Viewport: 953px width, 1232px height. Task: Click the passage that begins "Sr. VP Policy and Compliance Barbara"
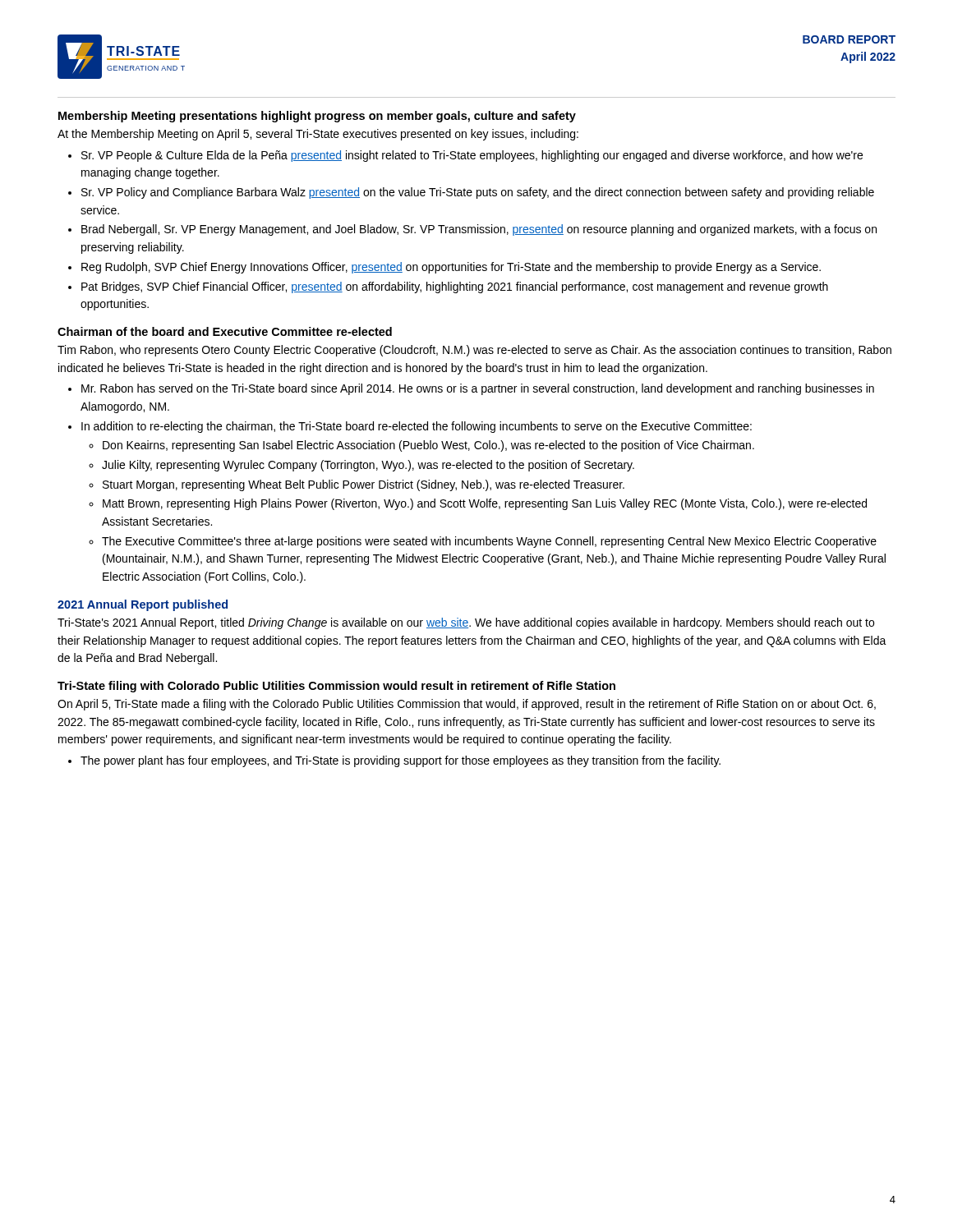click(477, 201)
